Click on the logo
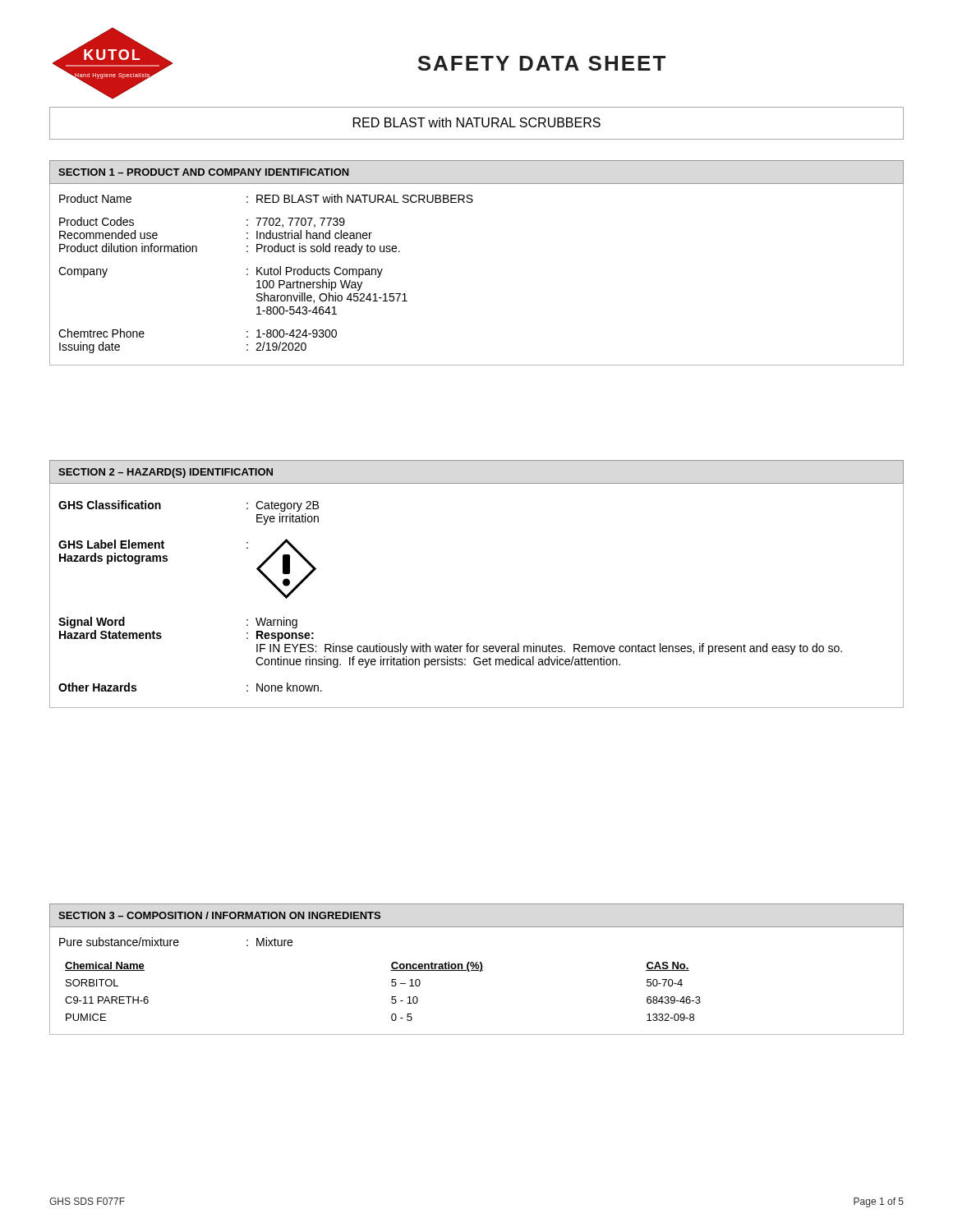The image size is (953, 1232). 115,64
